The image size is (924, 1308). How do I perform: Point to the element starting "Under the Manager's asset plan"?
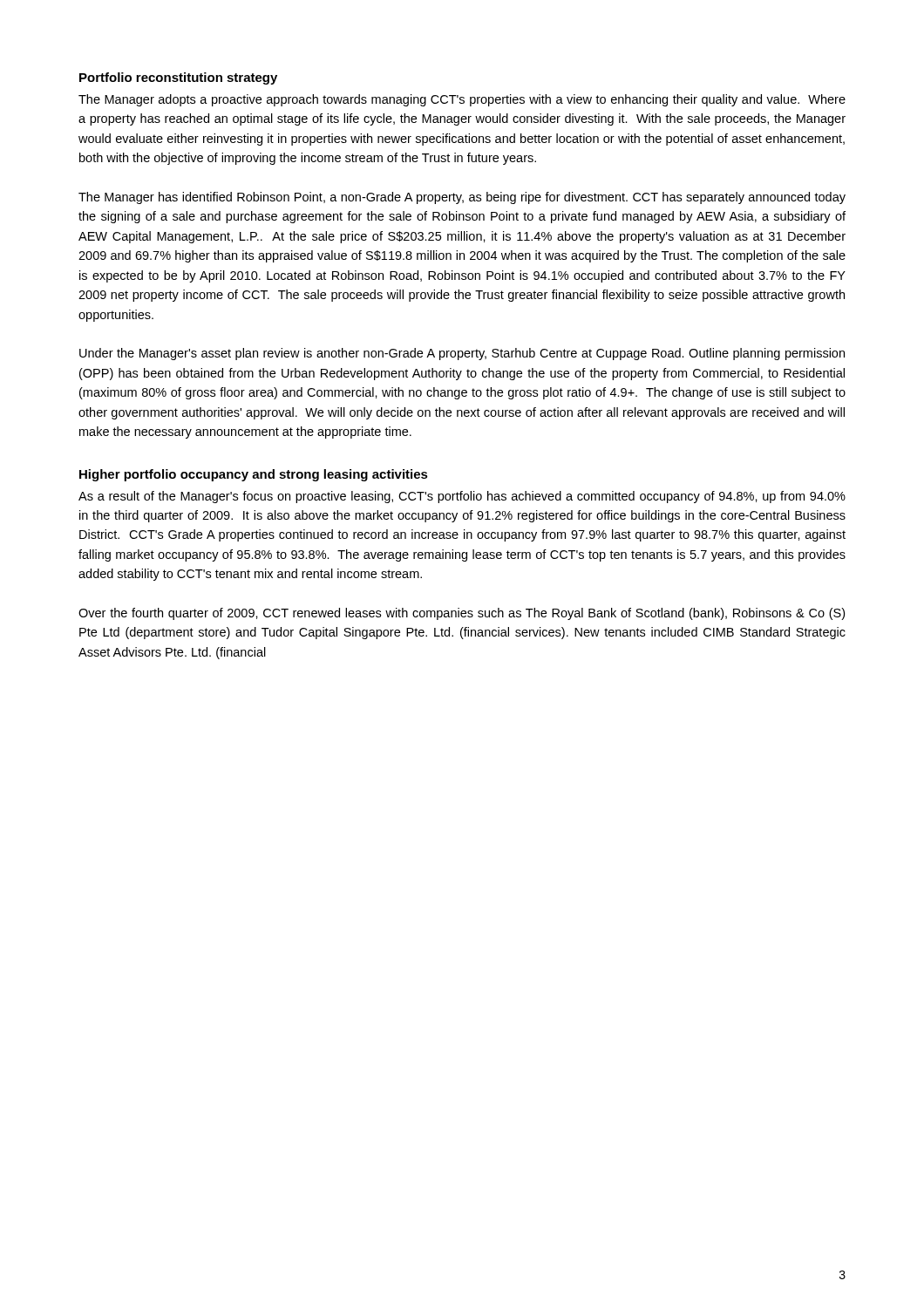(462, 393)
